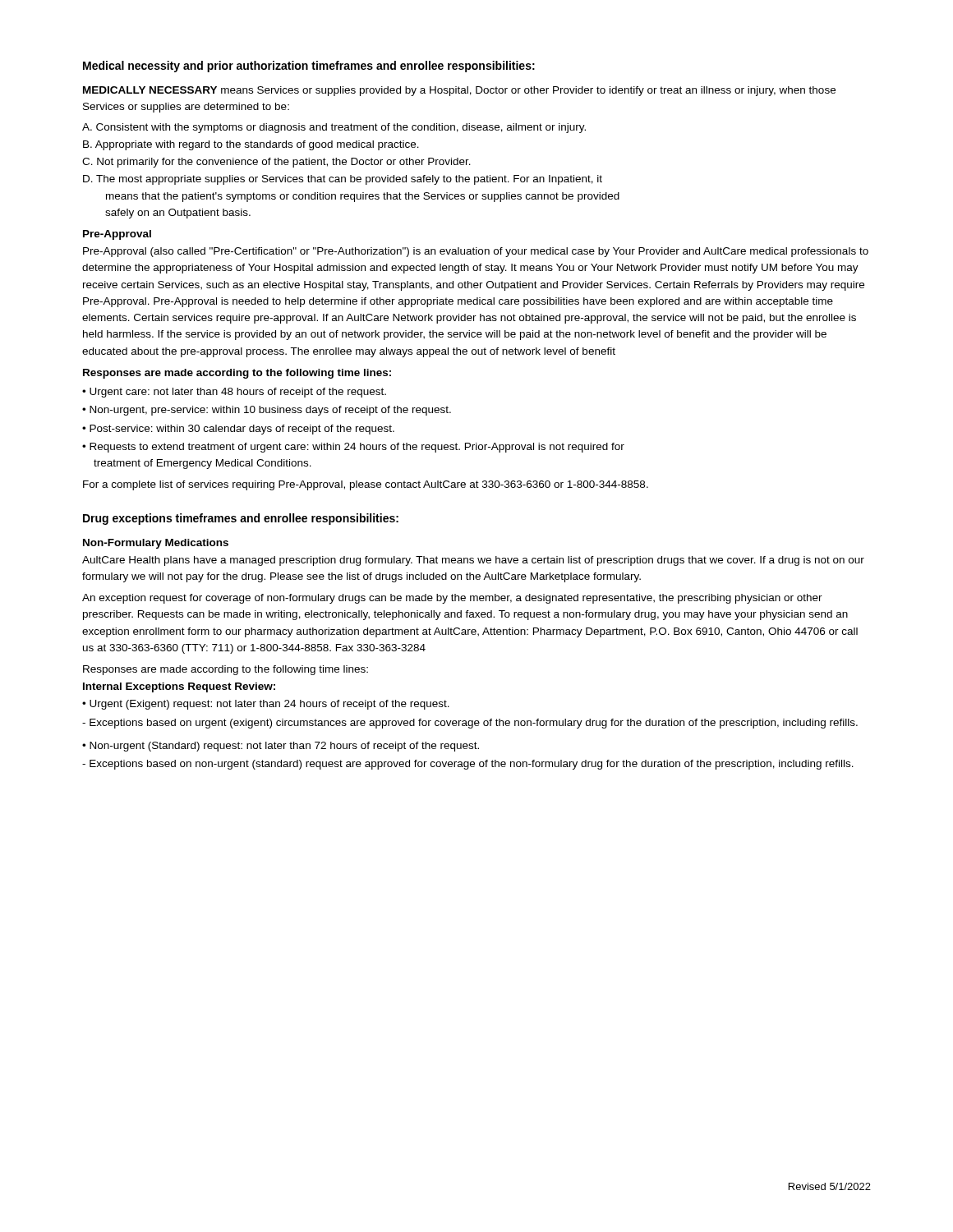Image resolution: width=953 pixels, height=1232 pixels.
Task: Locate the text block starting "MEDICALLY NECESSARY means Services or"
Action: 459,98
